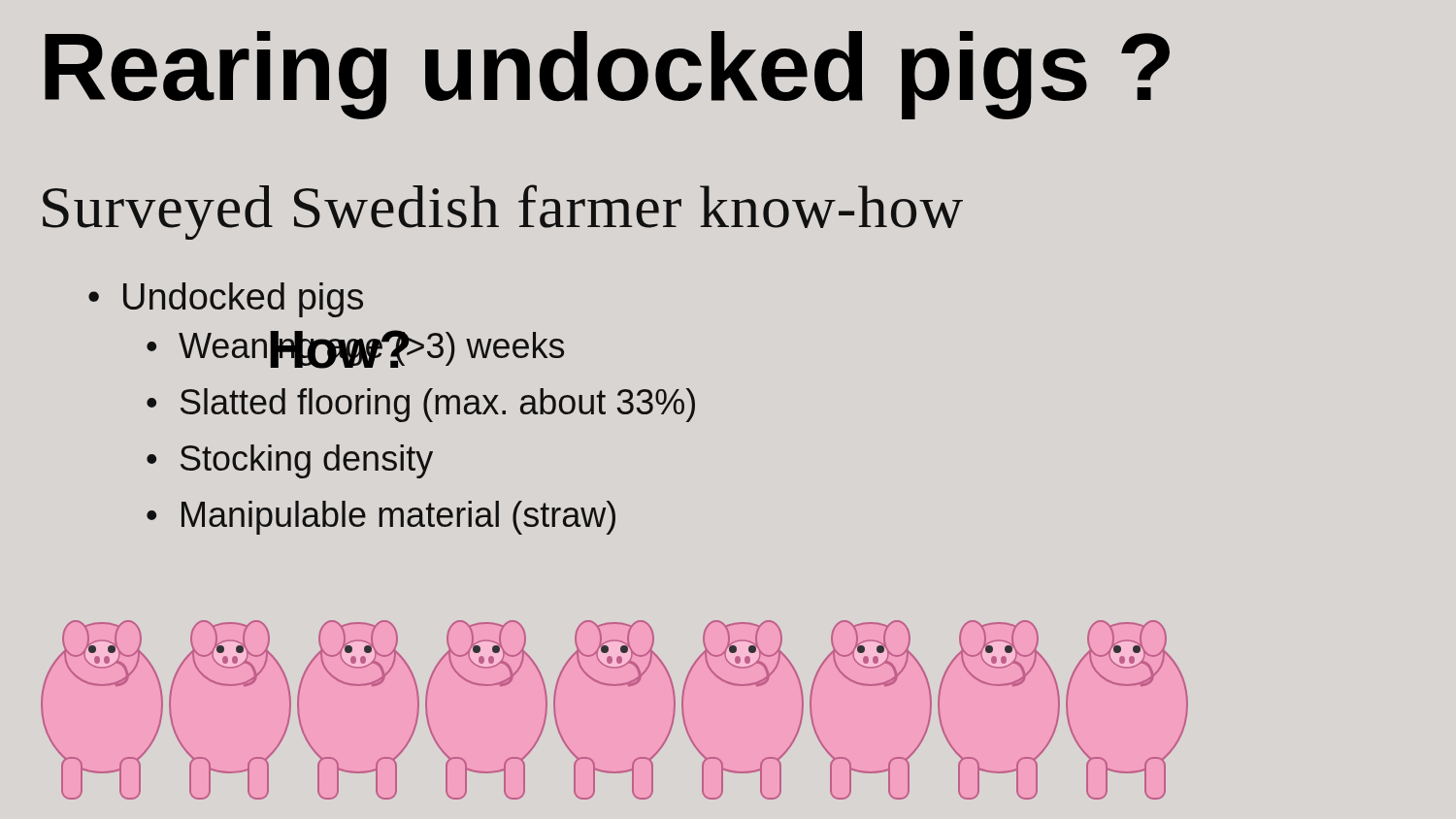
Task: Find the element starting "• Manipulable material"
Action: 382,515
